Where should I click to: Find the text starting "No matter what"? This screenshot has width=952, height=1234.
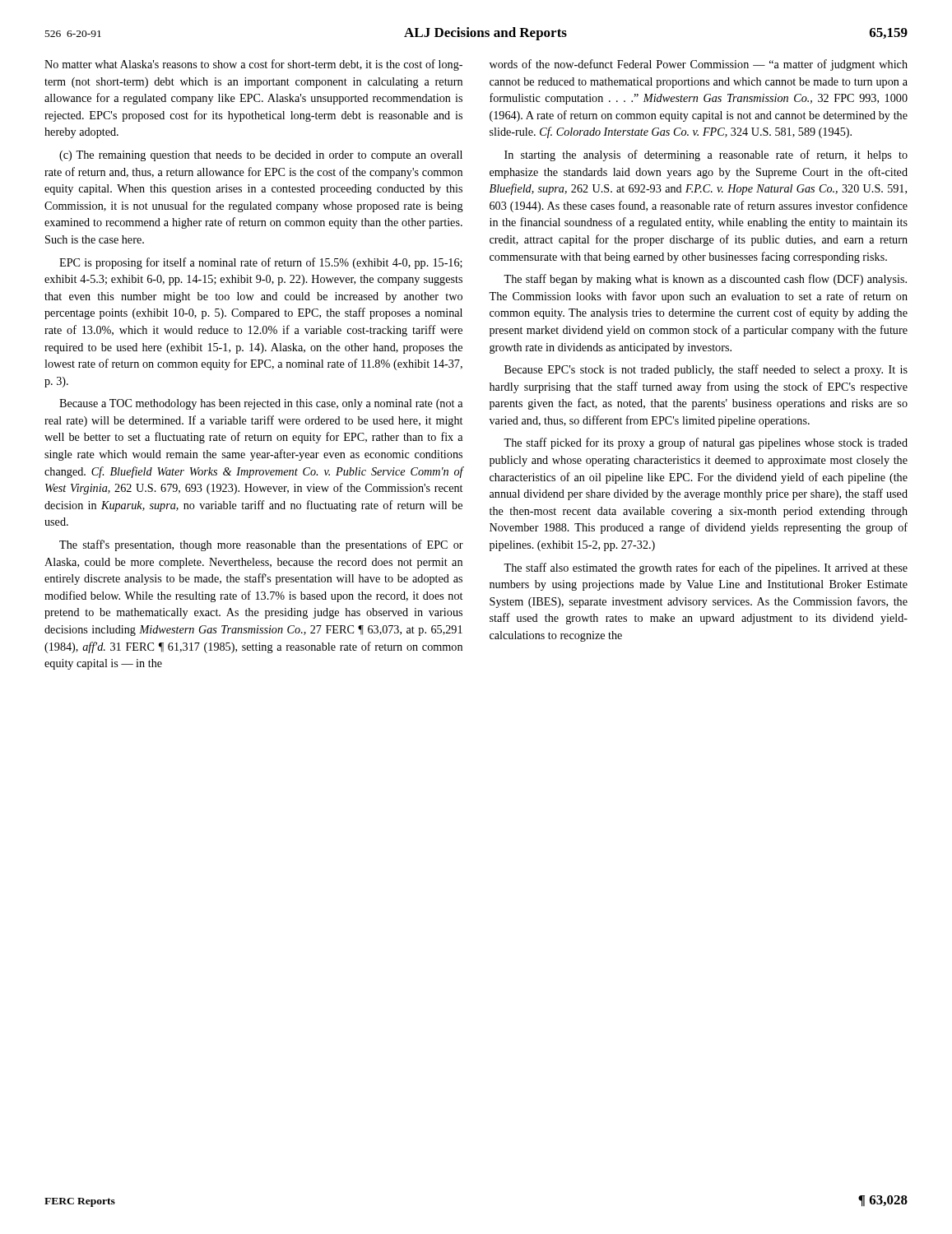(x=254, y=98)
